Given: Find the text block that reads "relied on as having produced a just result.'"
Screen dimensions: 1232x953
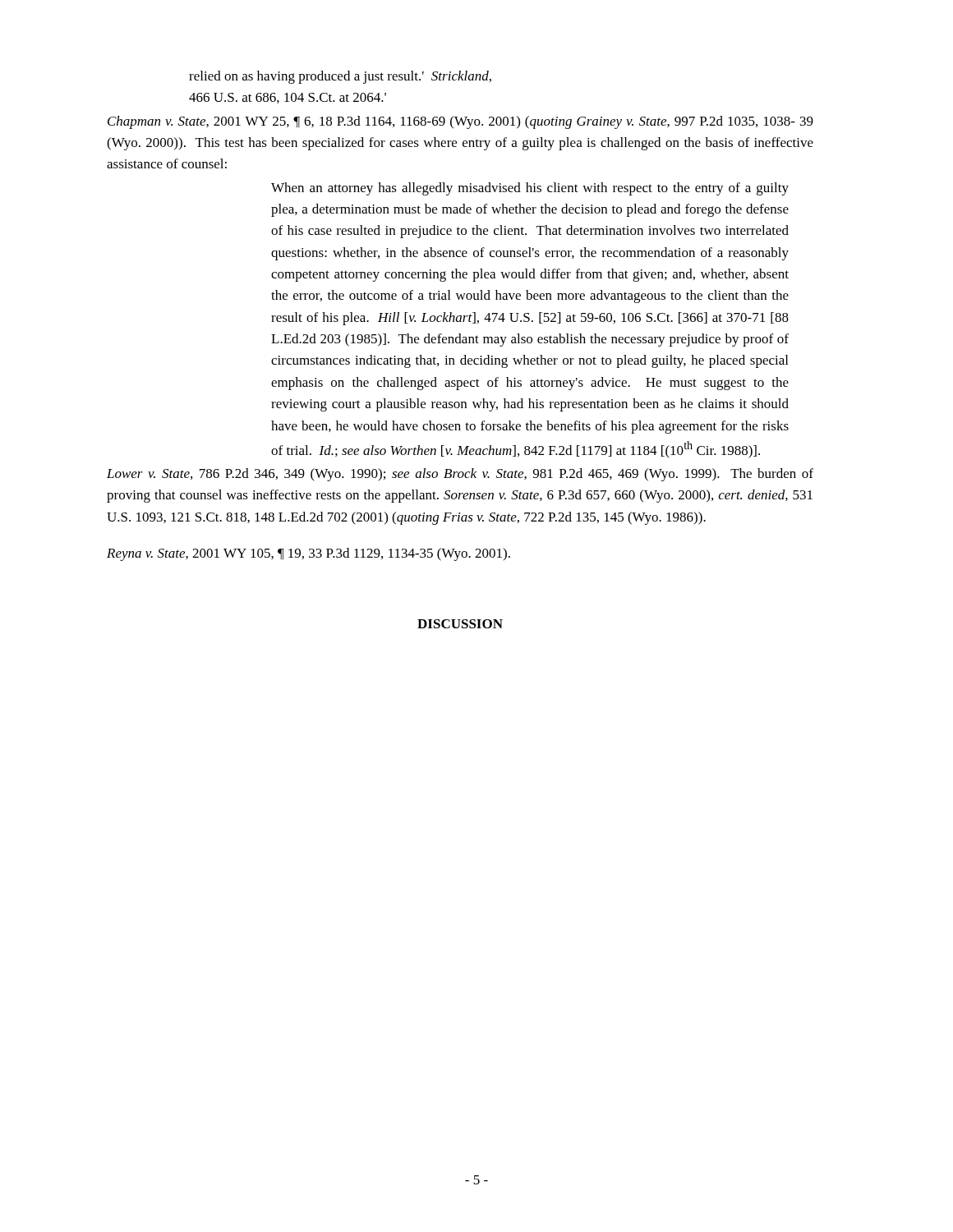Looking at the screenshot, I should pyautogui.click(x=340, y=77).
